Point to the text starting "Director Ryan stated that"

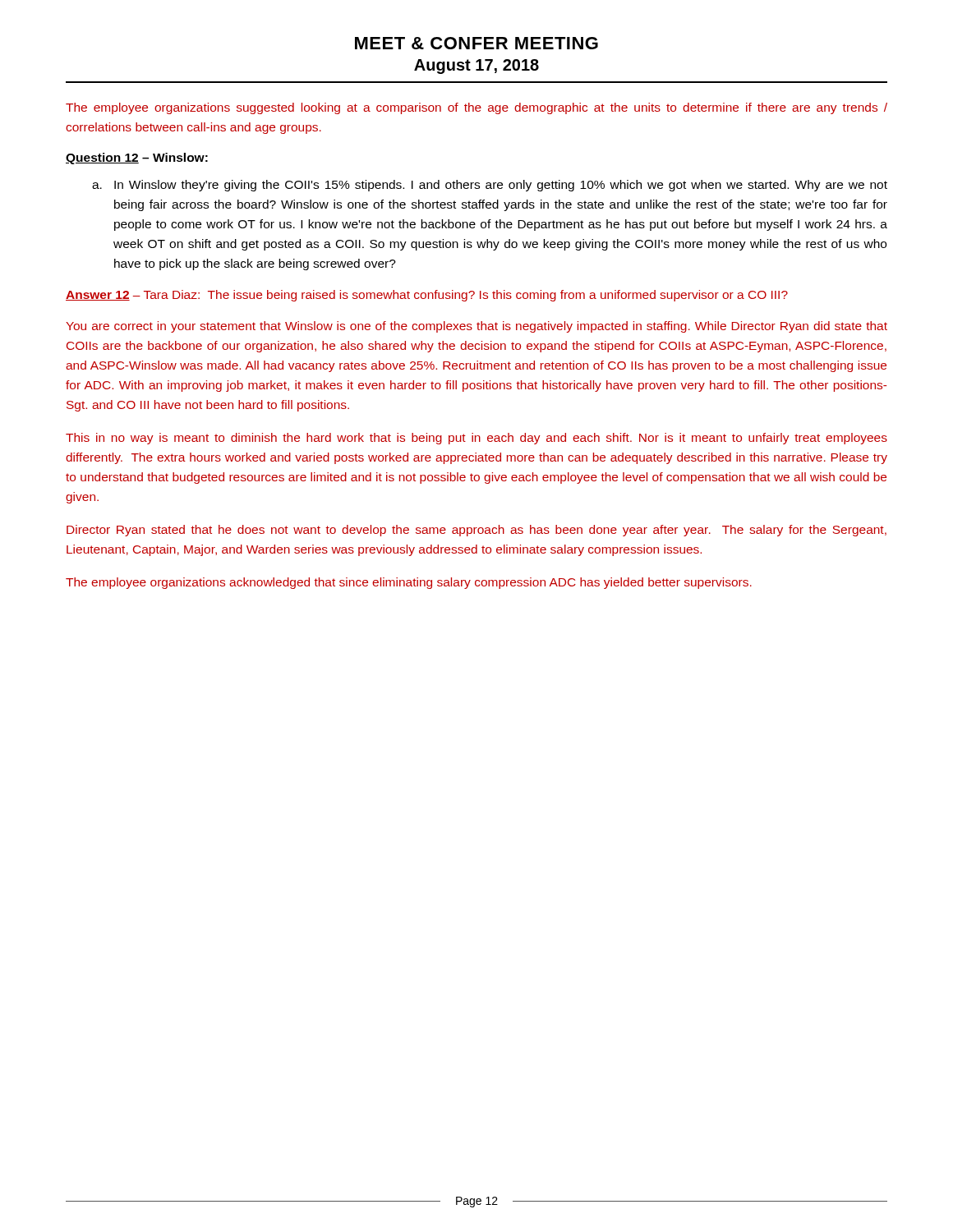476,539
